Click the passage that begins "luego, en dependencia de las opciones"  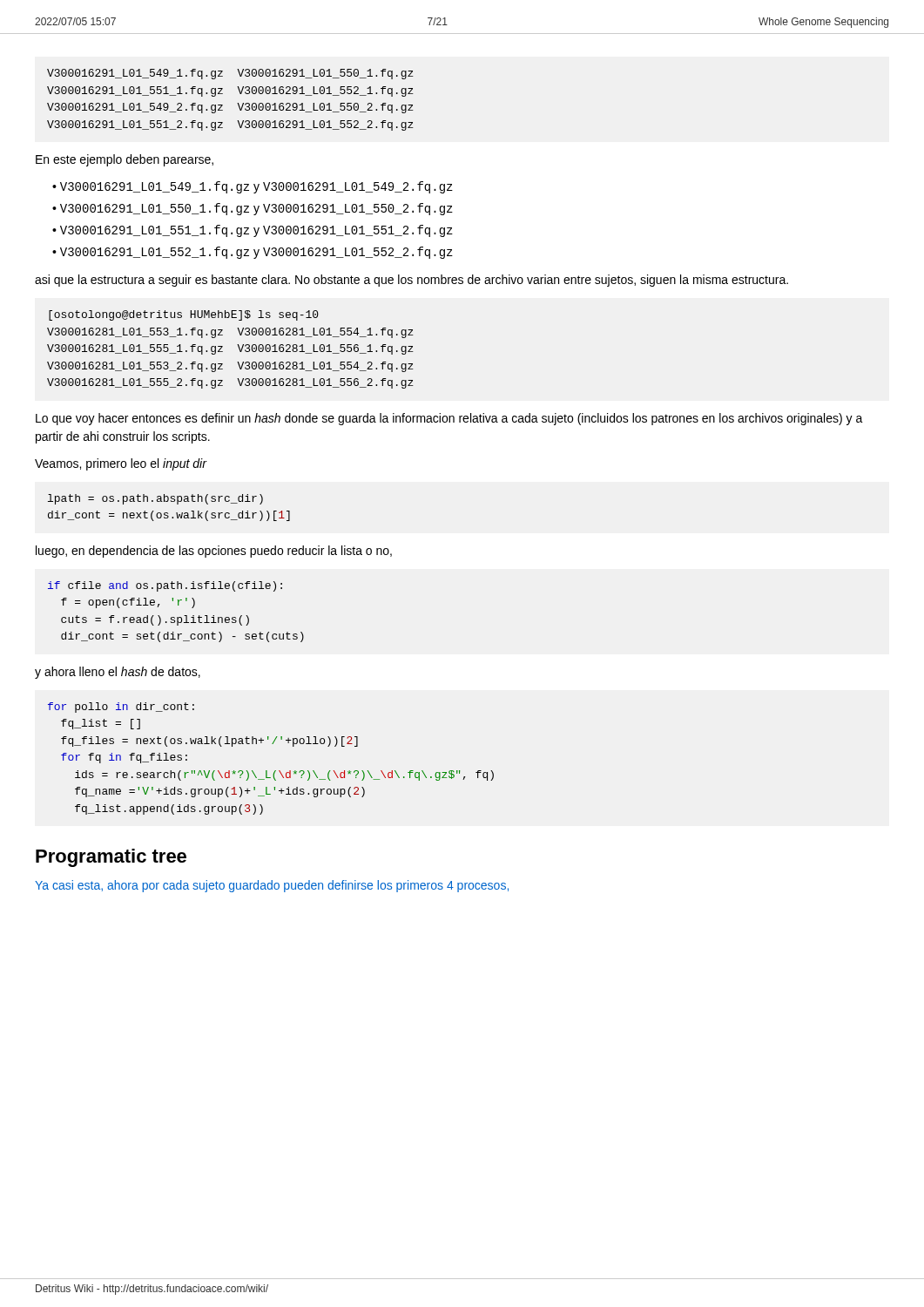[214, 550]
